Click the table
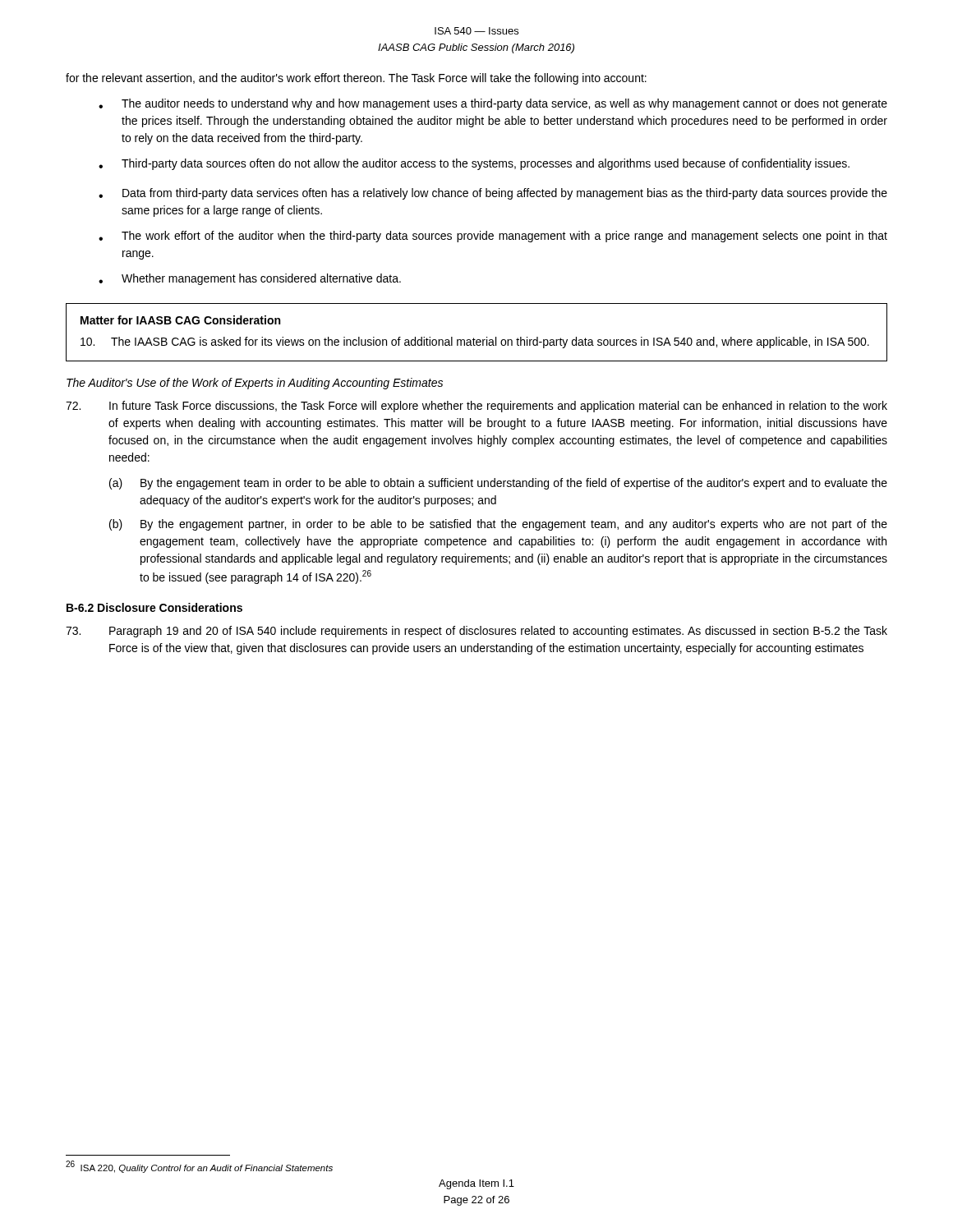953x1232 pixels. pyautogui.click(x=476, y=332)
